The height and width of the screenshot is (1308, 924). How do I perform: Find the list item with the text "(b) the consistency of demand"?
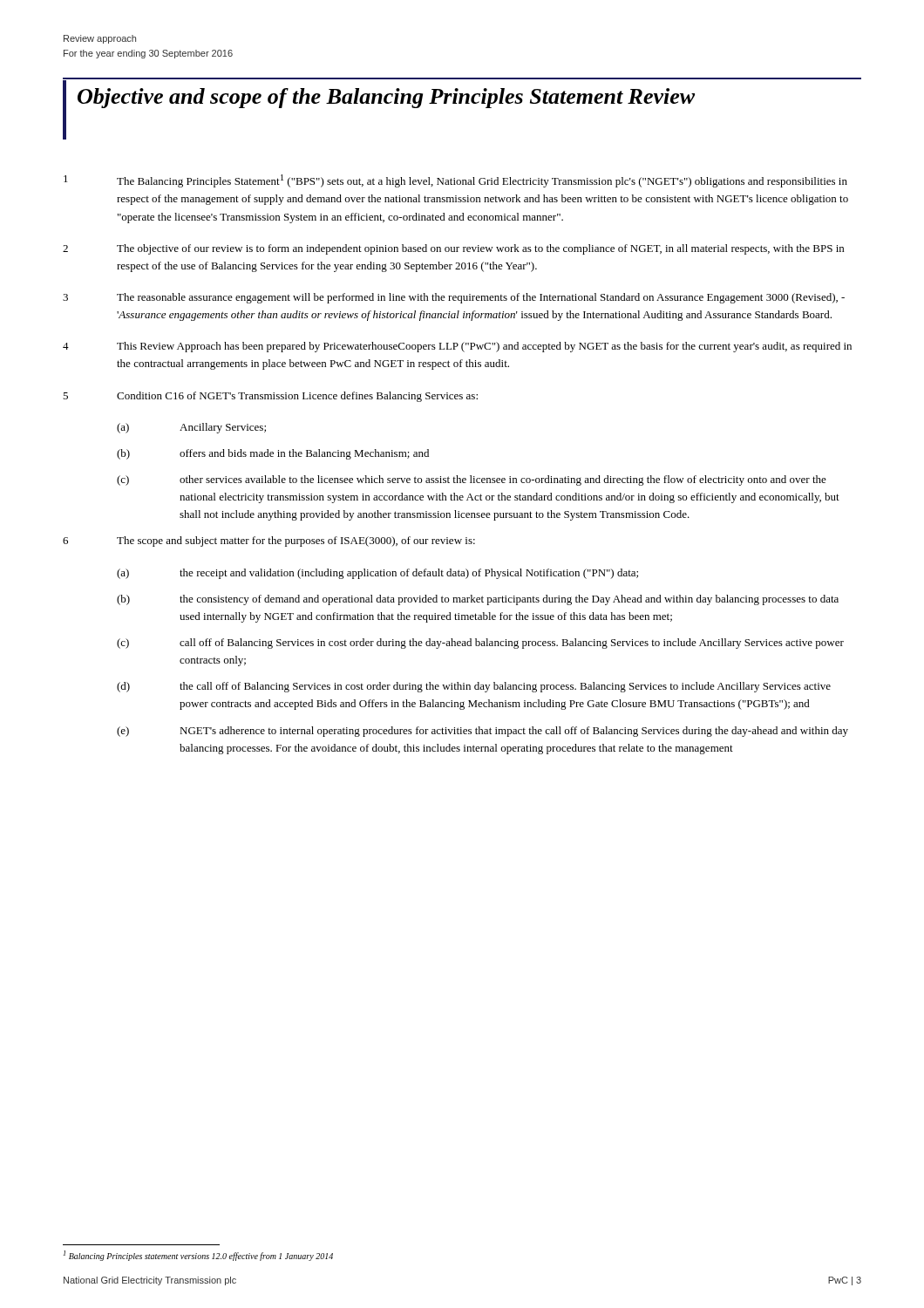(489, 608)
